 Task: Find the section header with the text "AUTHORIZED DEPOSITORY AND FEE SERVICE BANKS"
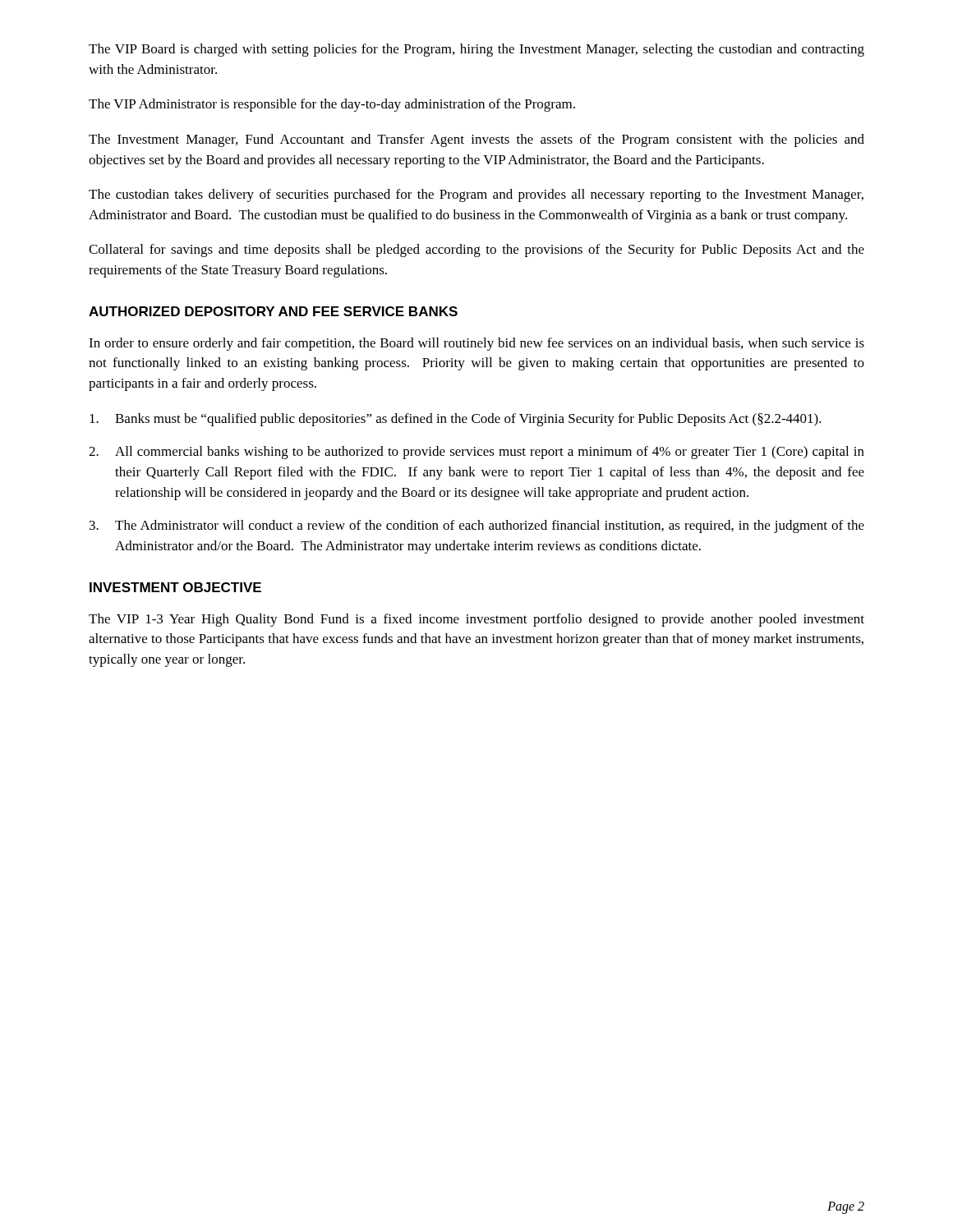[273, 312]
